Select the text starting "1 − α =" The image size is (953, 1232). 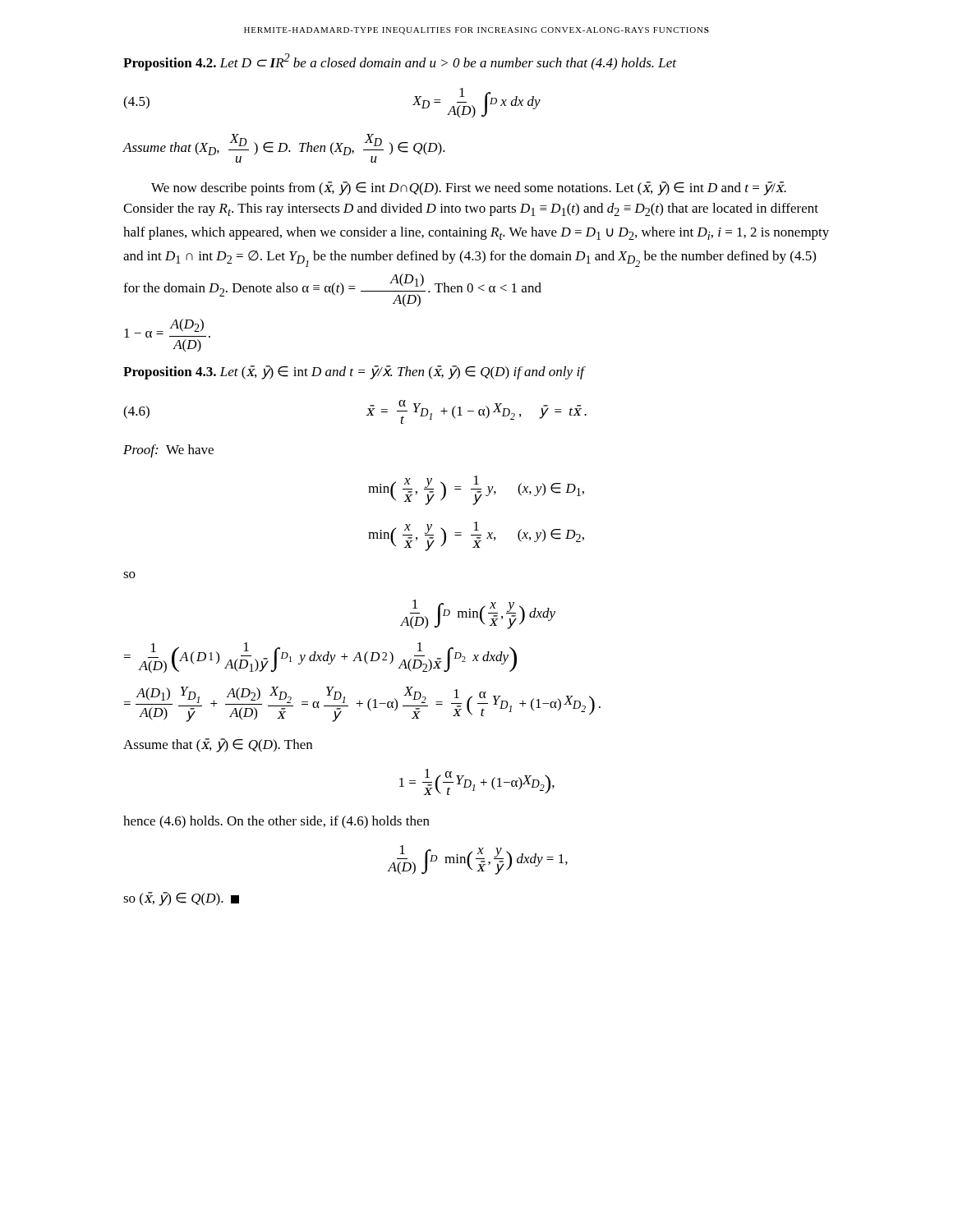[167, 335]
